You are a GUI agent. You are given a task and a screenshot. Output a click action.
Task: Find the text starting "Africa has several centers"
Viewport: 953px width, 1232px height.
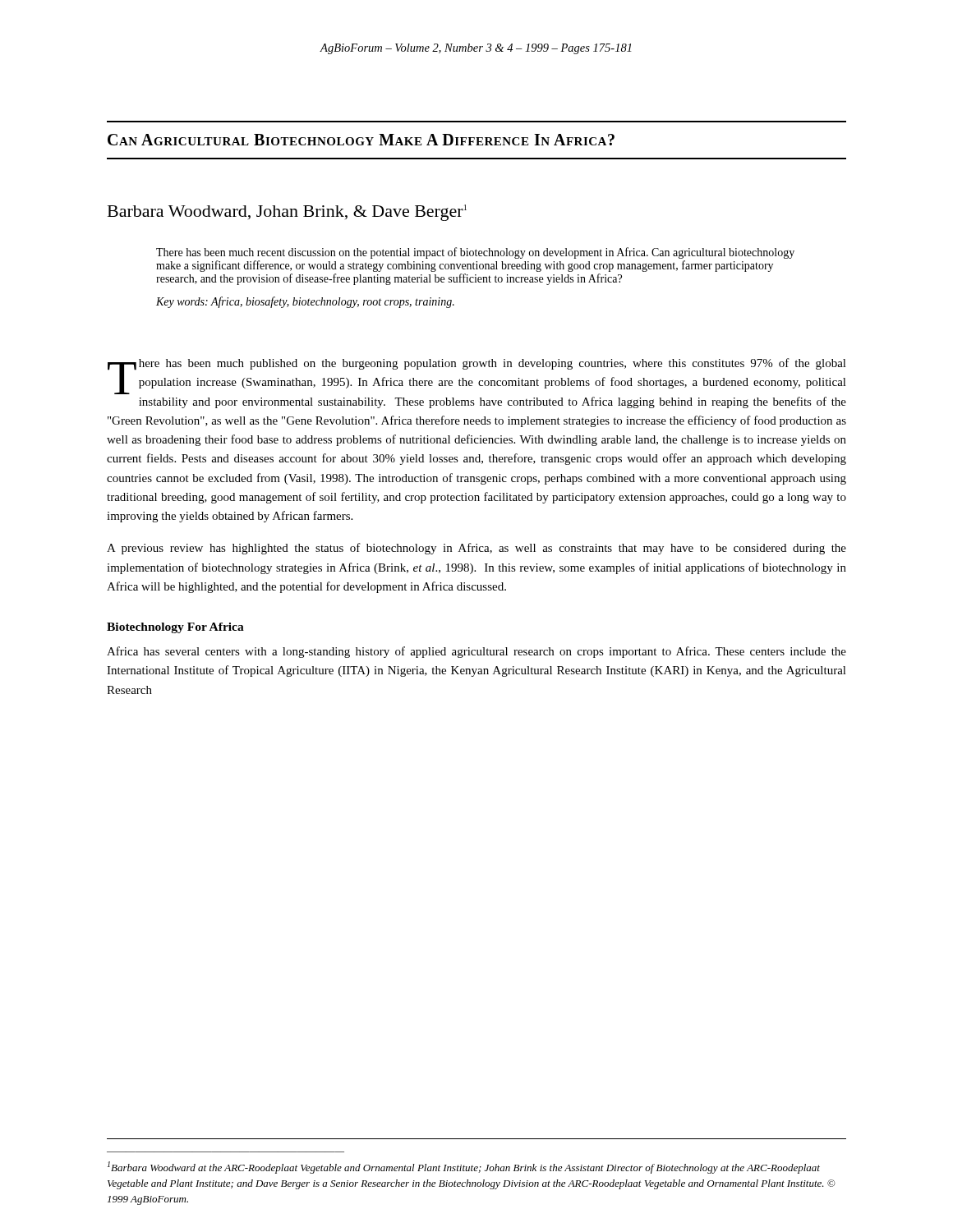coord(476,671)
